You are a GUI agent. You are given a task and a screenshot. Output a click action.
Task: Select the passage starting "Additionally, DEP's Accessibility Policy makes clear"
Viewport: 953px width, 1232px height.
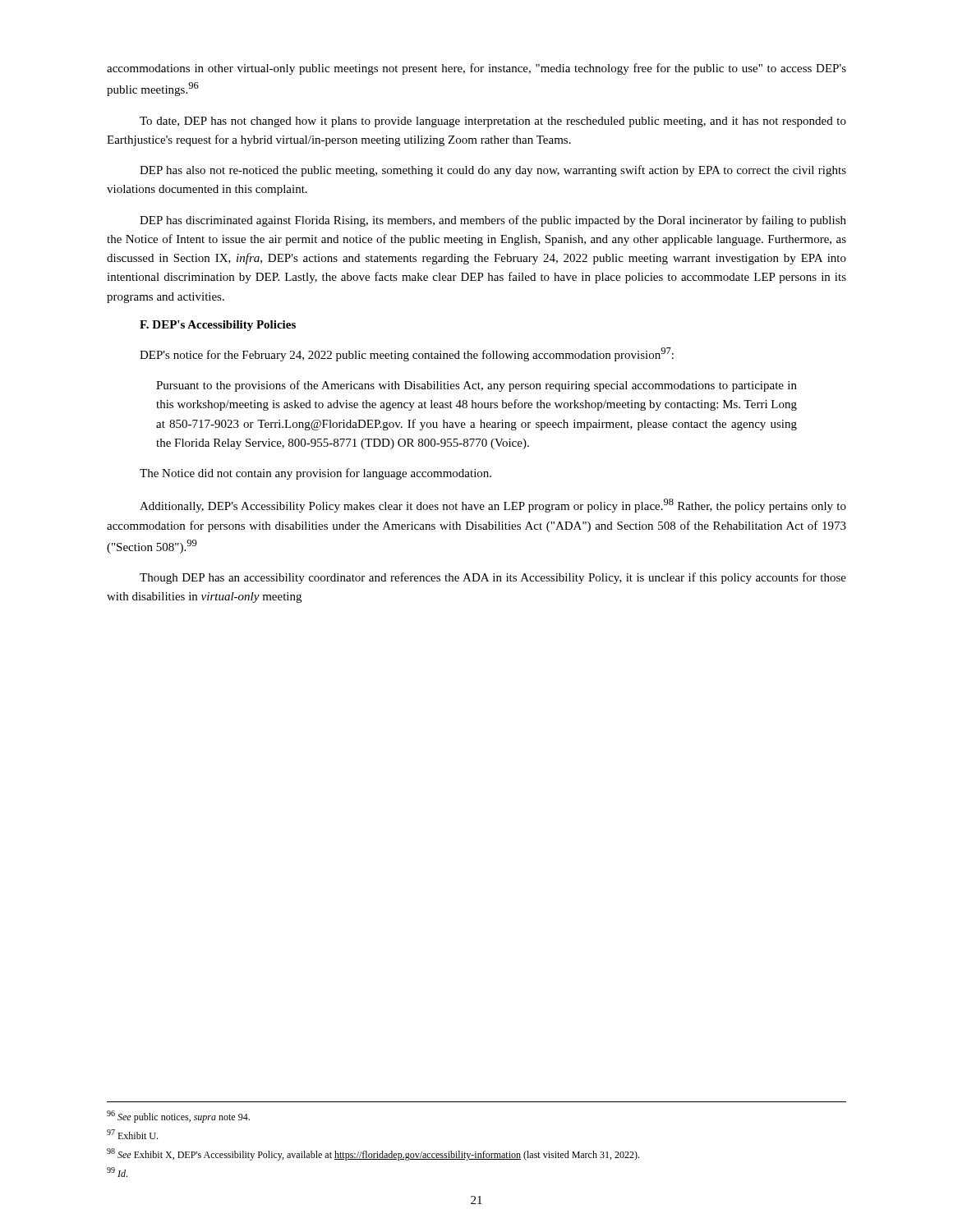476,525
